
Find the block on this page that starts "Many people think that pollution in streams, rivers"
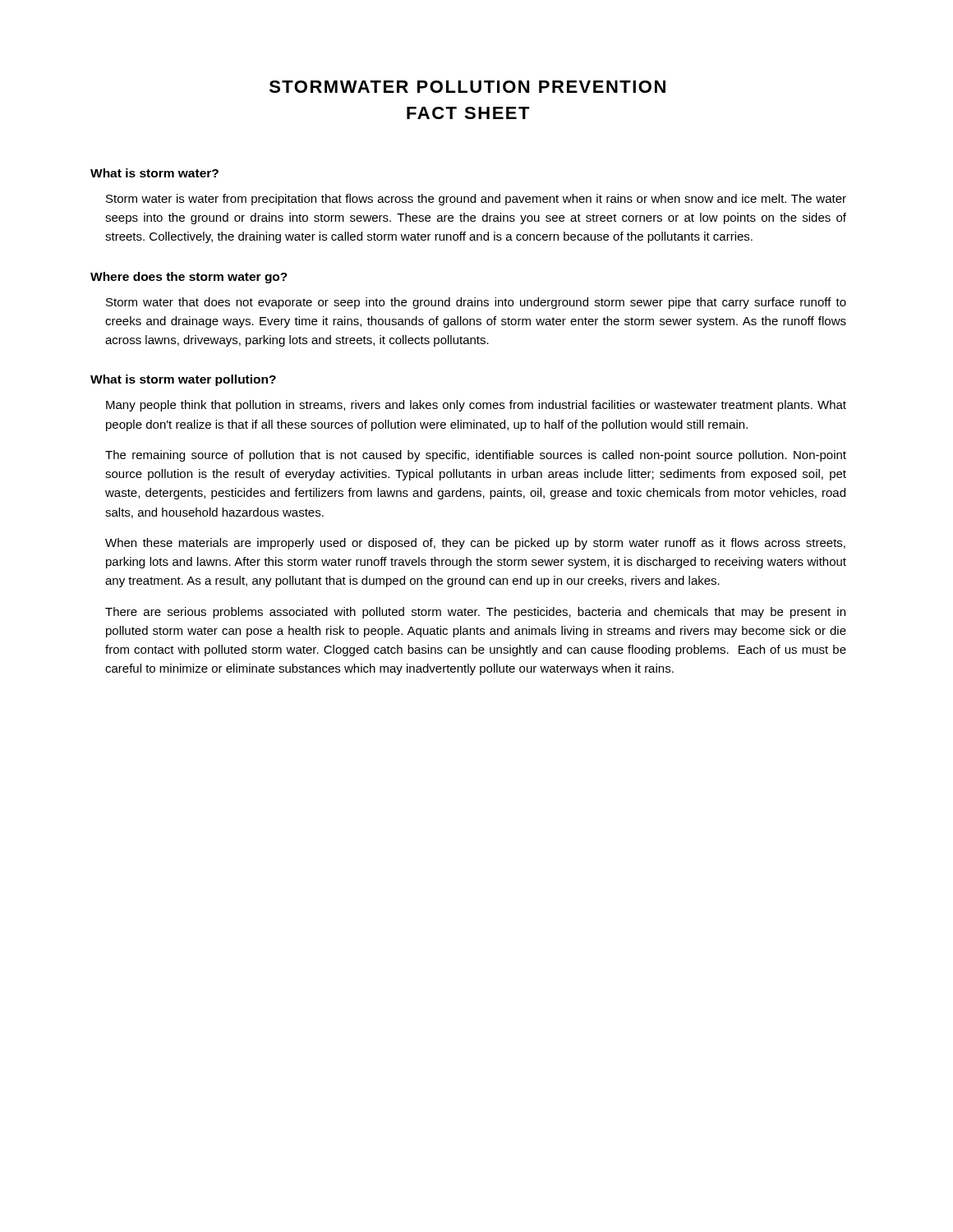(476, 414)
